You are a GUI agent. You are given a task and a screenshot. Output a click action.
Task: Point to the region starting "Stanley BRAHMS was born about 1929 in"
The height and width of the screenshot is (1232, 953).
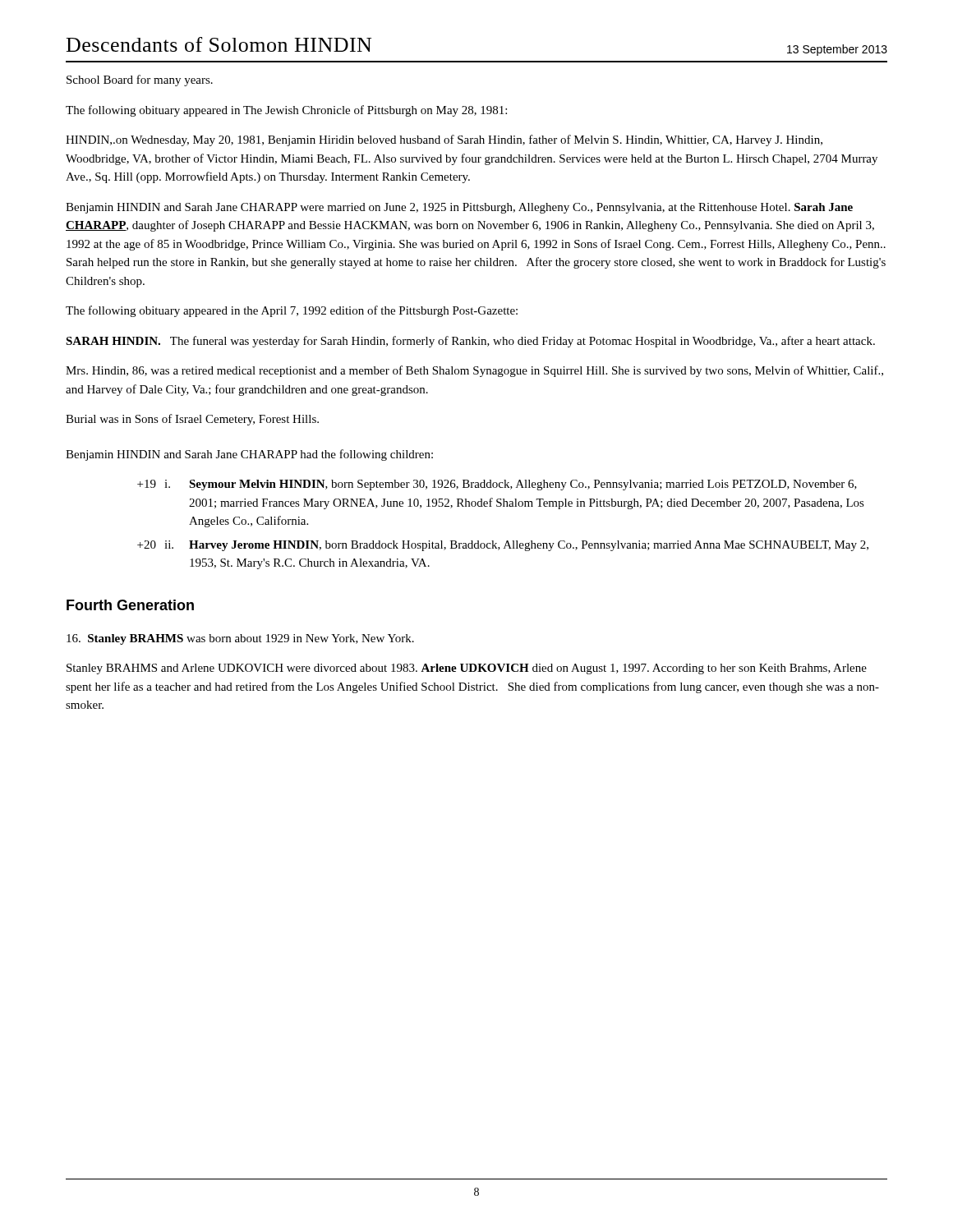240,638
